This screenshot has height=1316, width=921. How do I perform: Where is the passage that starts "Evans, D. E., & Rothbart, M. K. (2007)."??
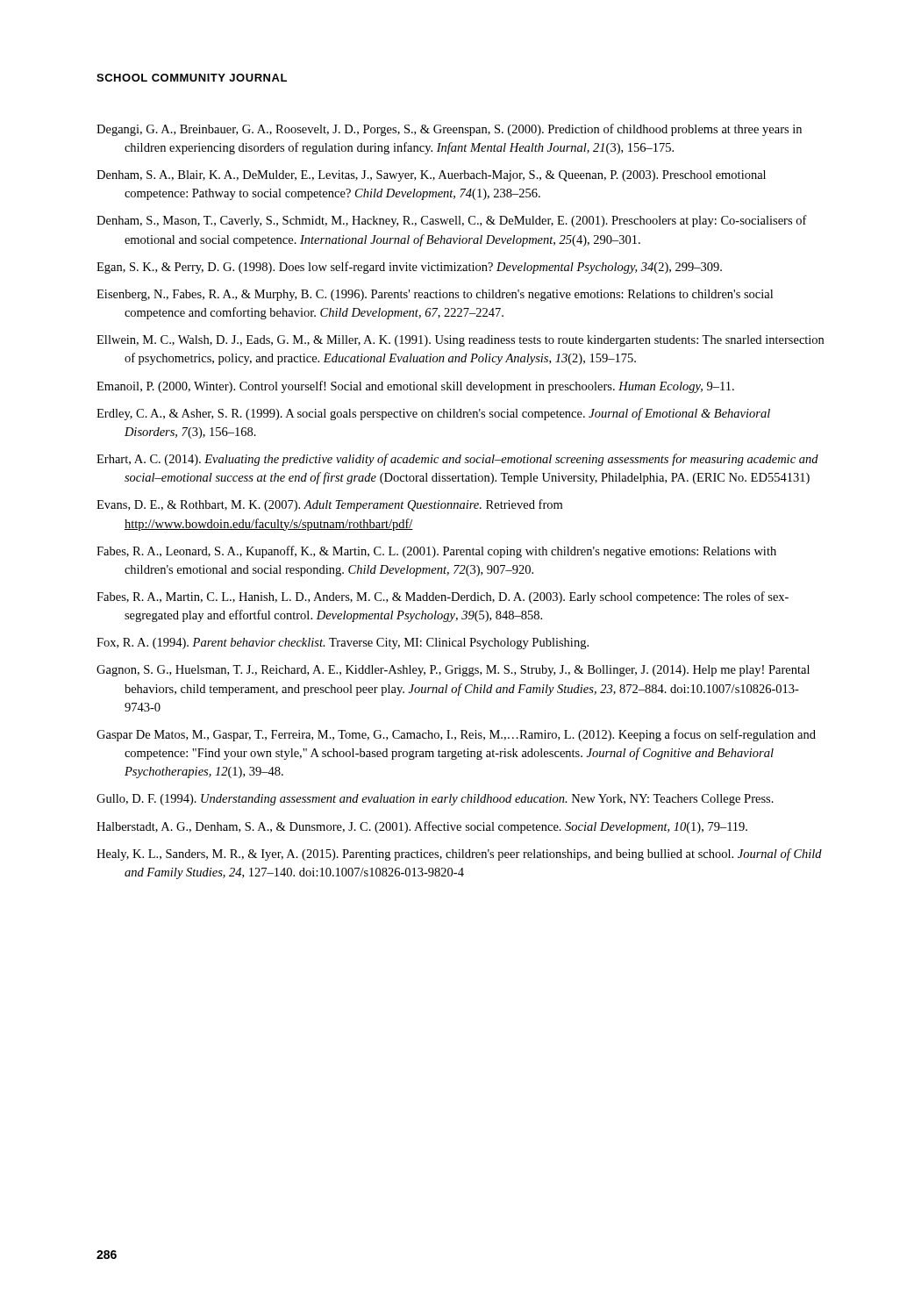coord(330,514)
